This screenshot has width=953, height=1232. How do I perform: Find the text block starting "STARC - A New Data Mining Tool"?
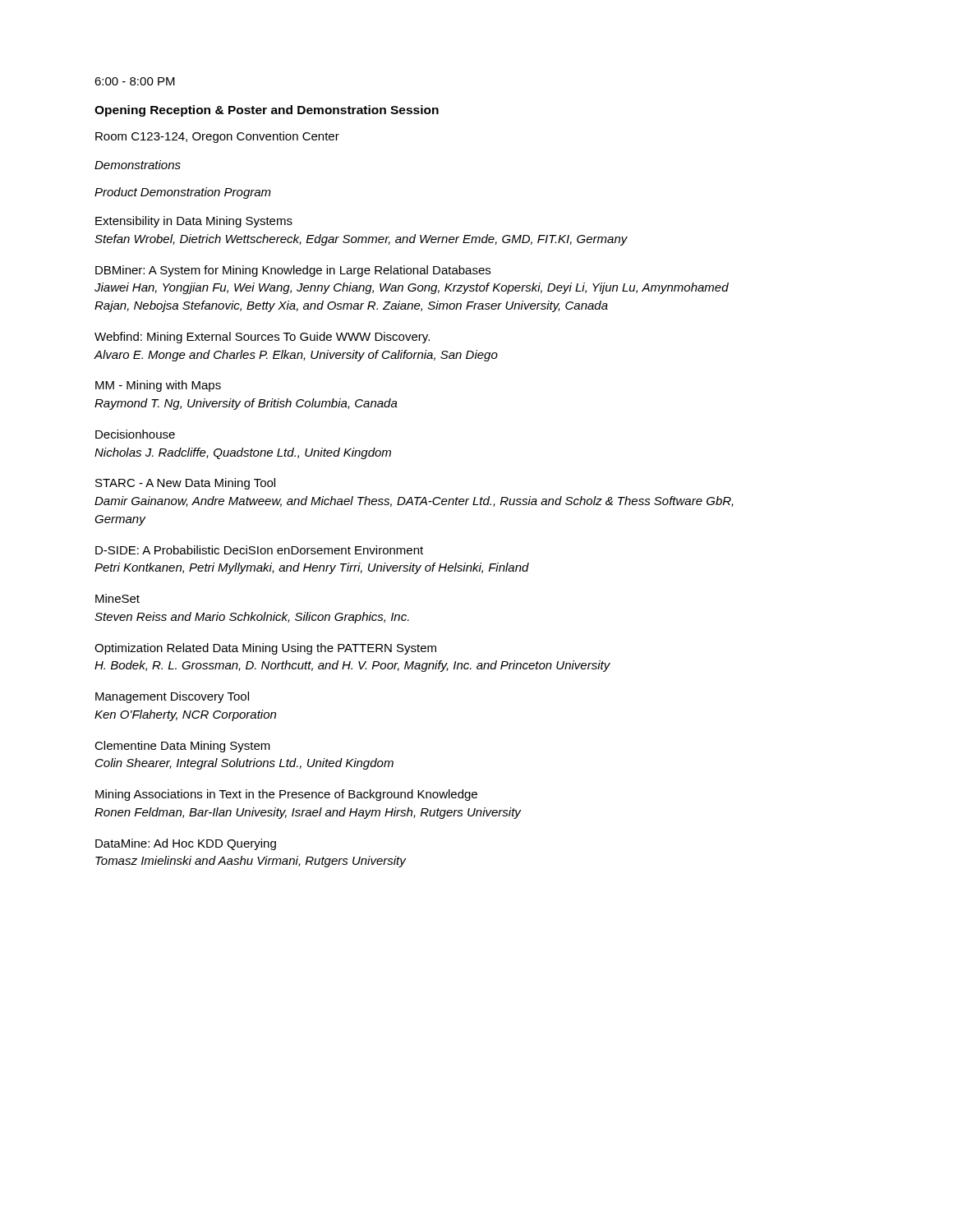415,501
